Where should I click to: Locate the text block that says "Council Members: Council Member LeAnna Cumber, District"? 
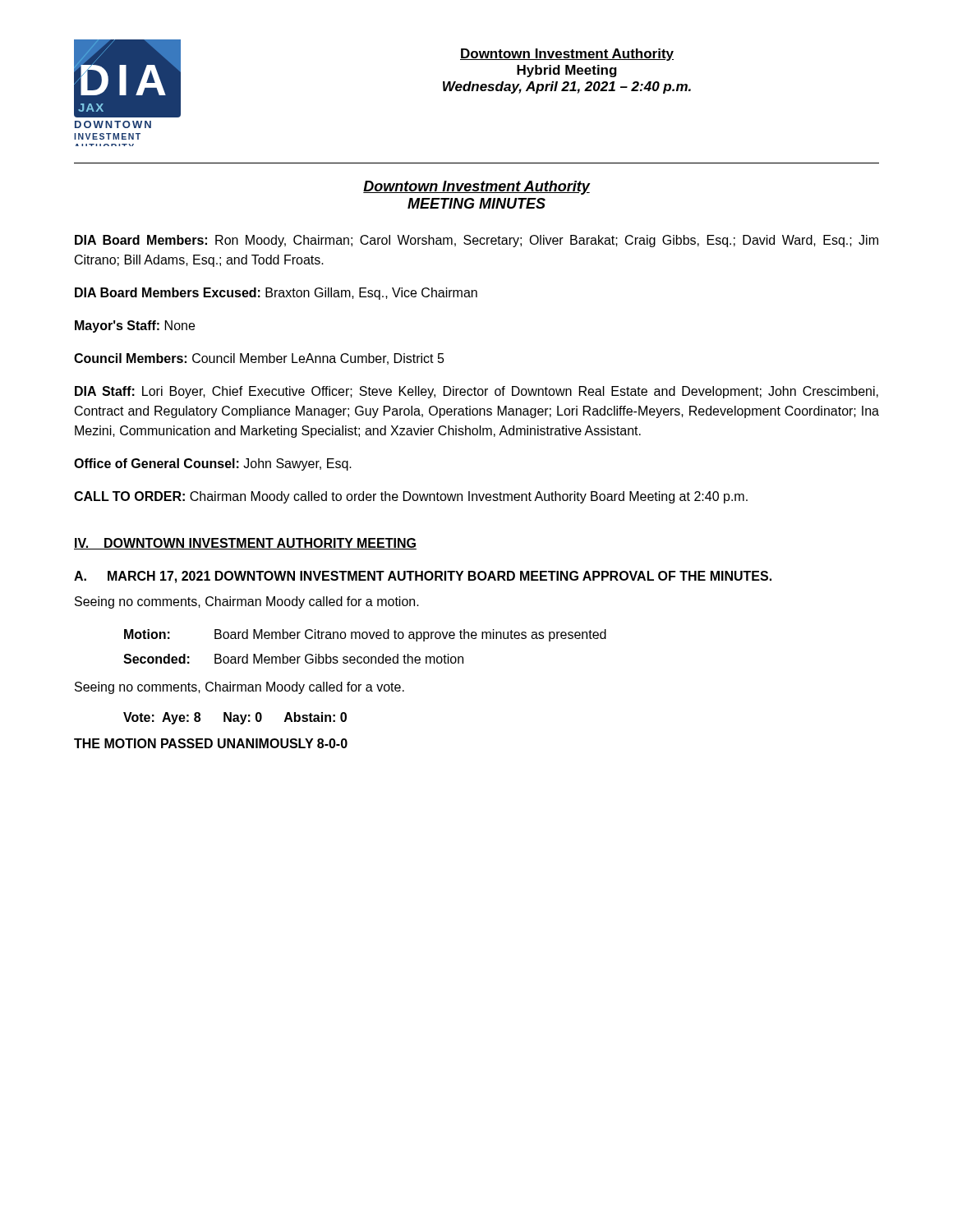coord(259,359)
